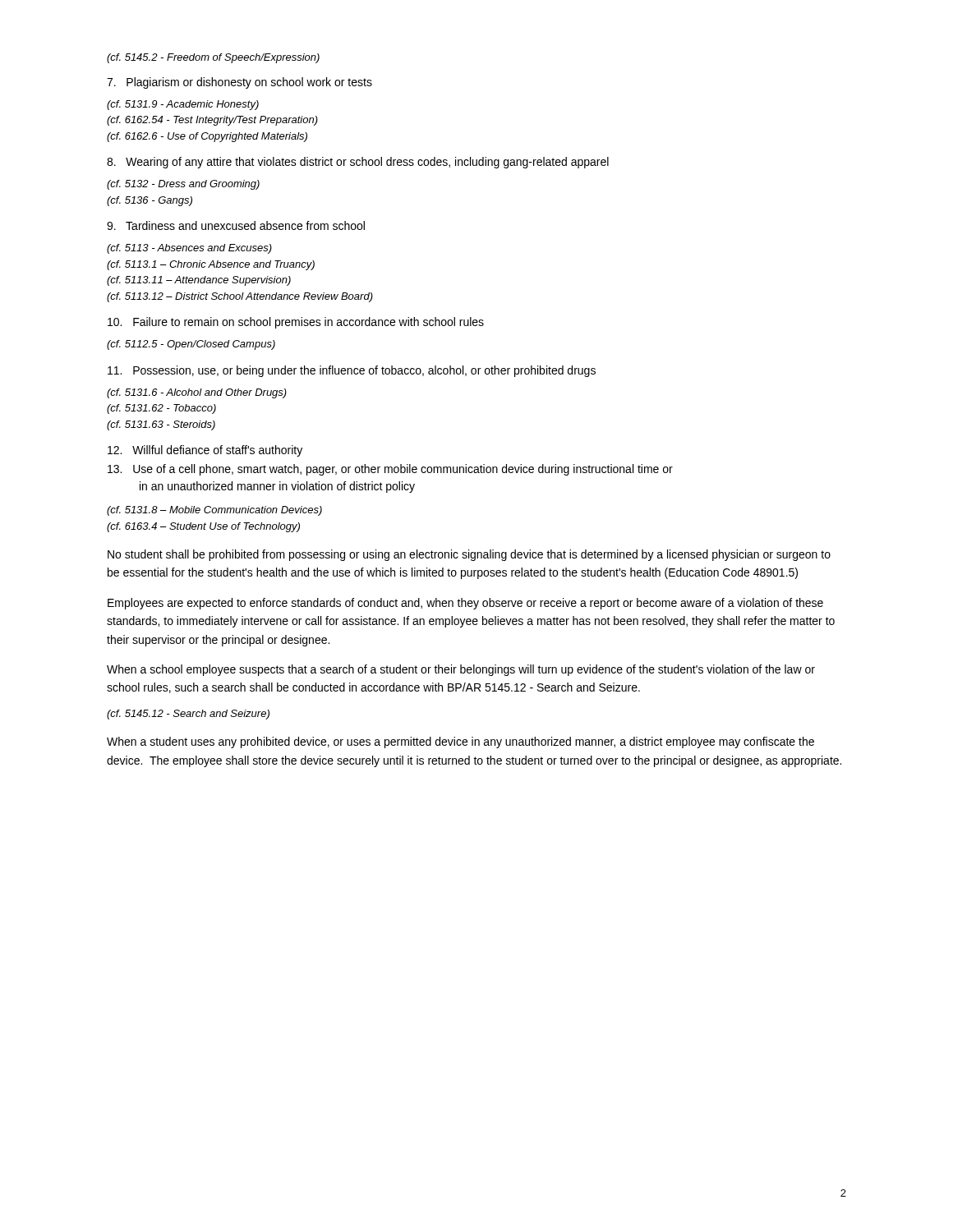Screen dimensions: 1232x953
Task: Locate the text starting "(cf. 5113.1 – Chronic Absence and Truancy)"
Action: click(x=211, y=265)
